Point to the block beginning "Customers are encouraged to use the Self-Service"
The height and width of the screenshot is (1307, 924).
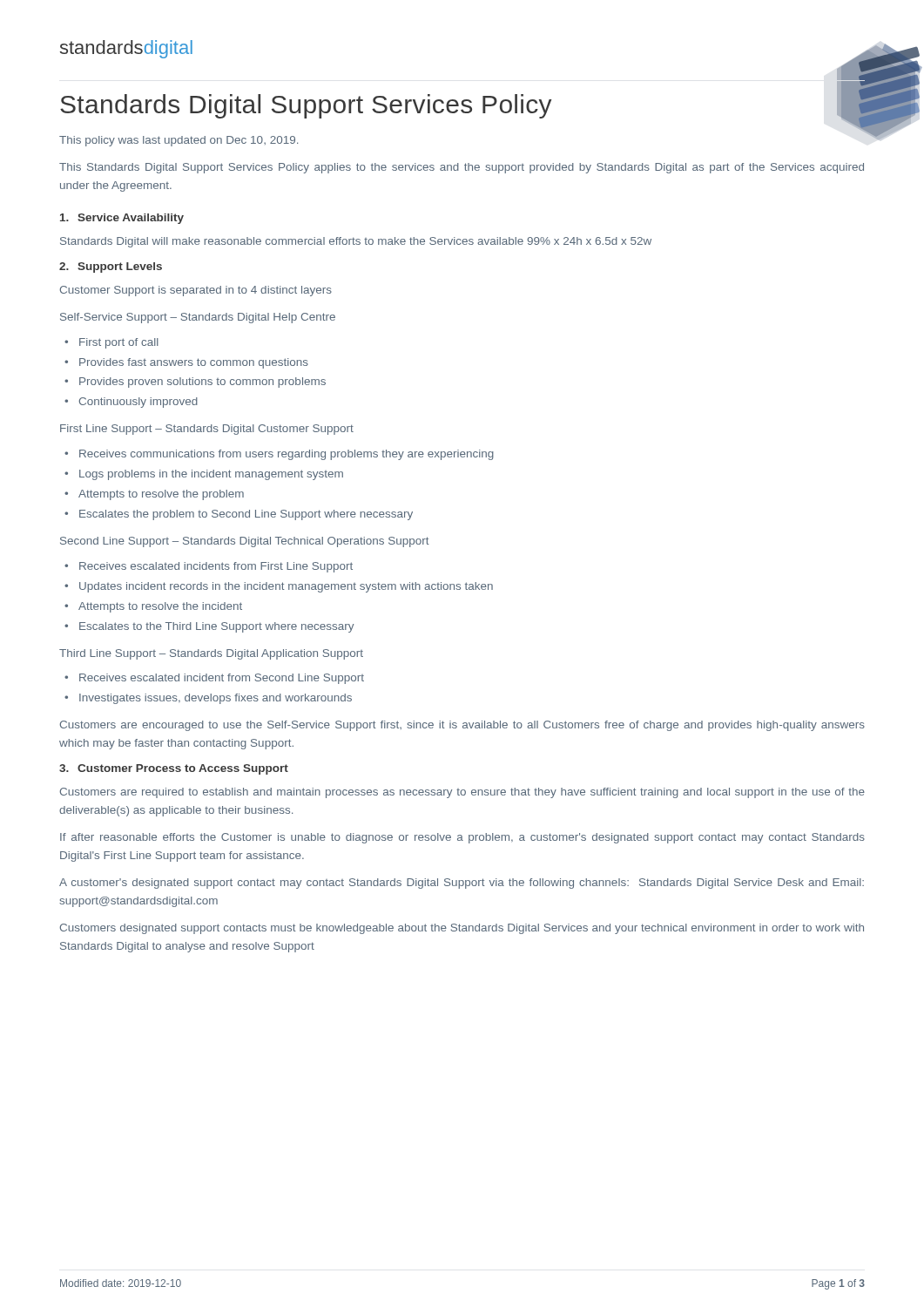click(462, 734)
